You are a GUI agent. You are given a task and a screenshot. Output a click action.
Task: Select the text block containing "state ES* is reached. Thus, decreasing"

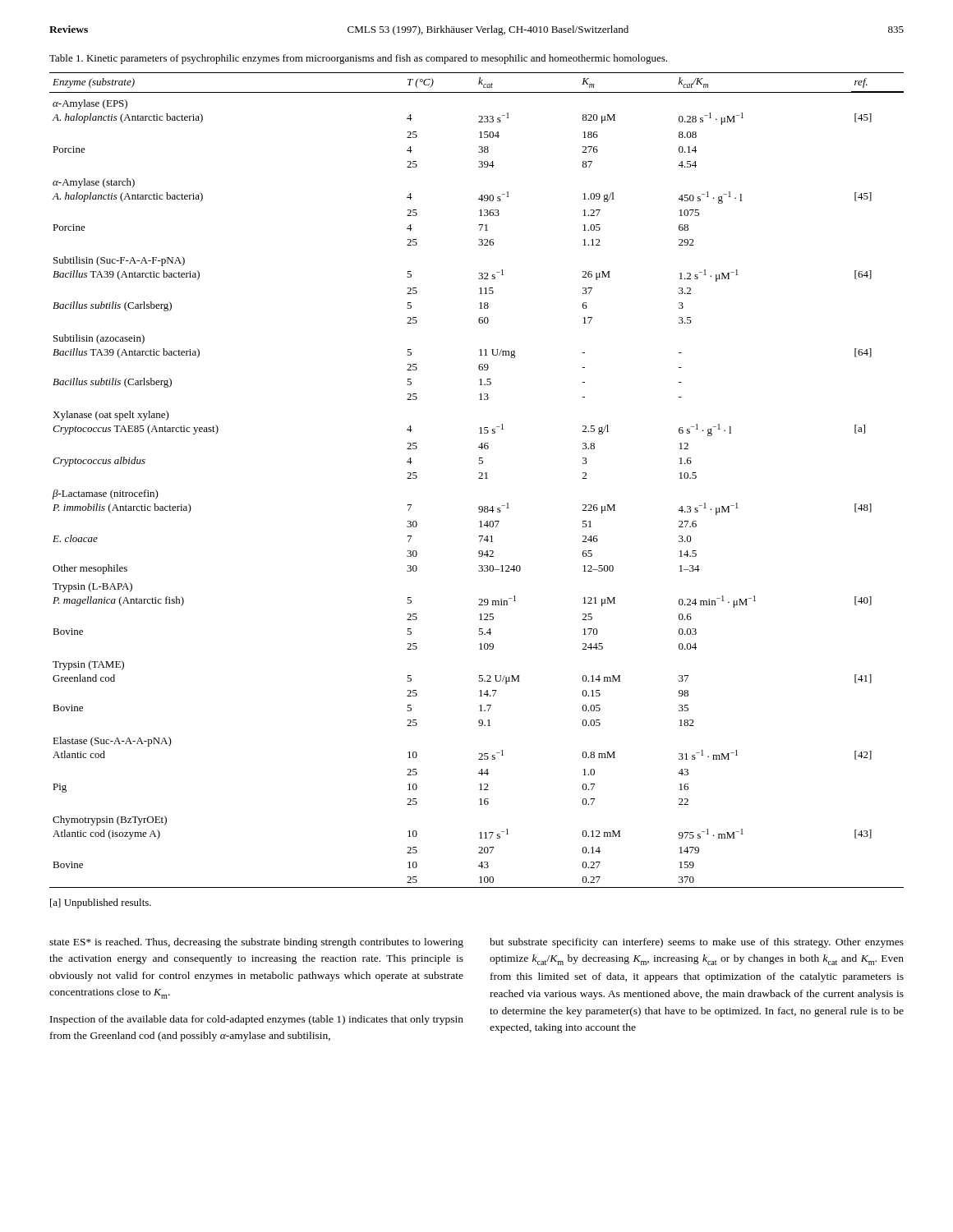point(256,989)
